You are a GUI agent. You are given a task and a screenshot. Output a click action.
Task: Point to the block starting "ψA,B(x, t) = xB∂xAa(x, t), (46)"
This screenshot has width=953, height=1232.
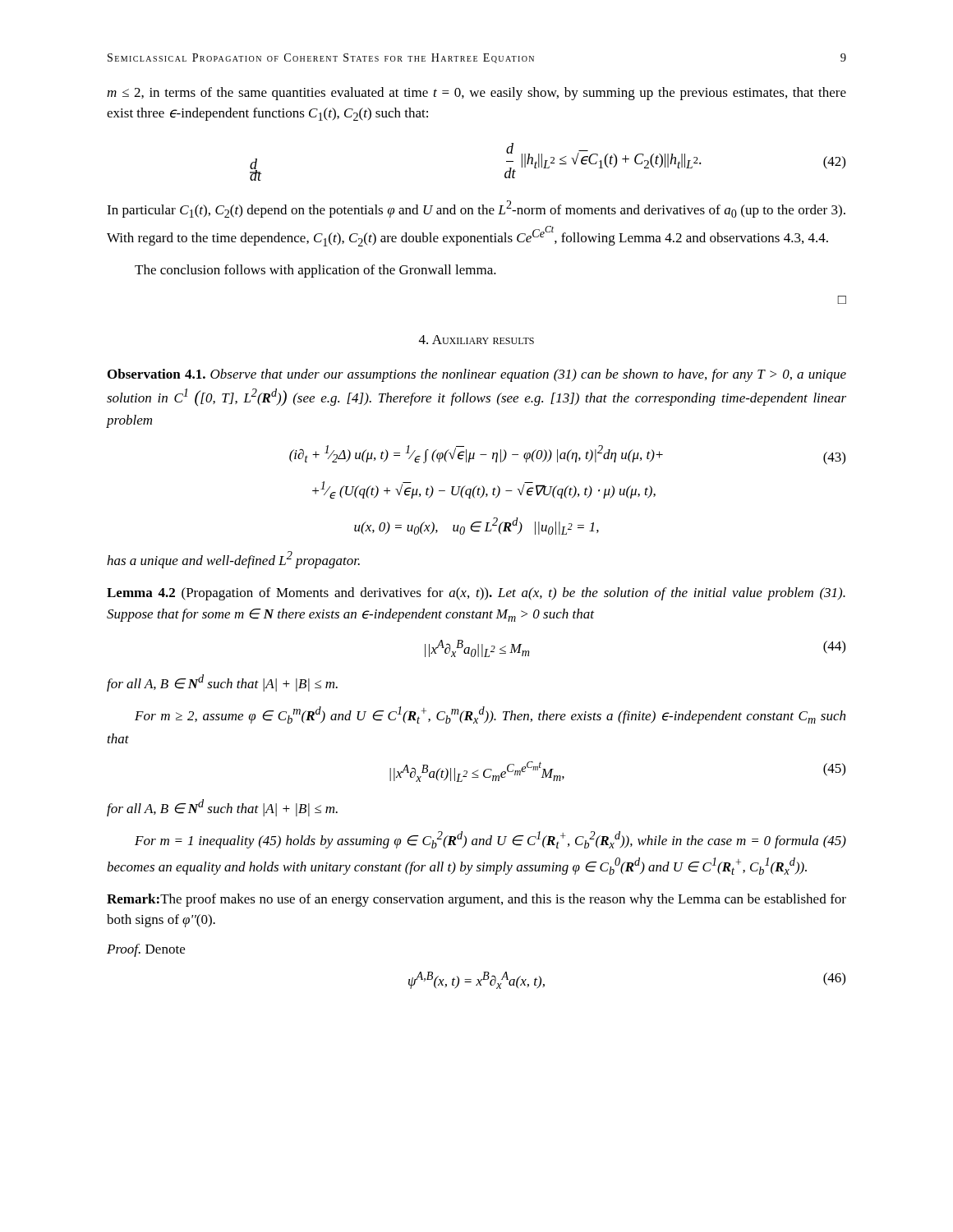point(495,980)
